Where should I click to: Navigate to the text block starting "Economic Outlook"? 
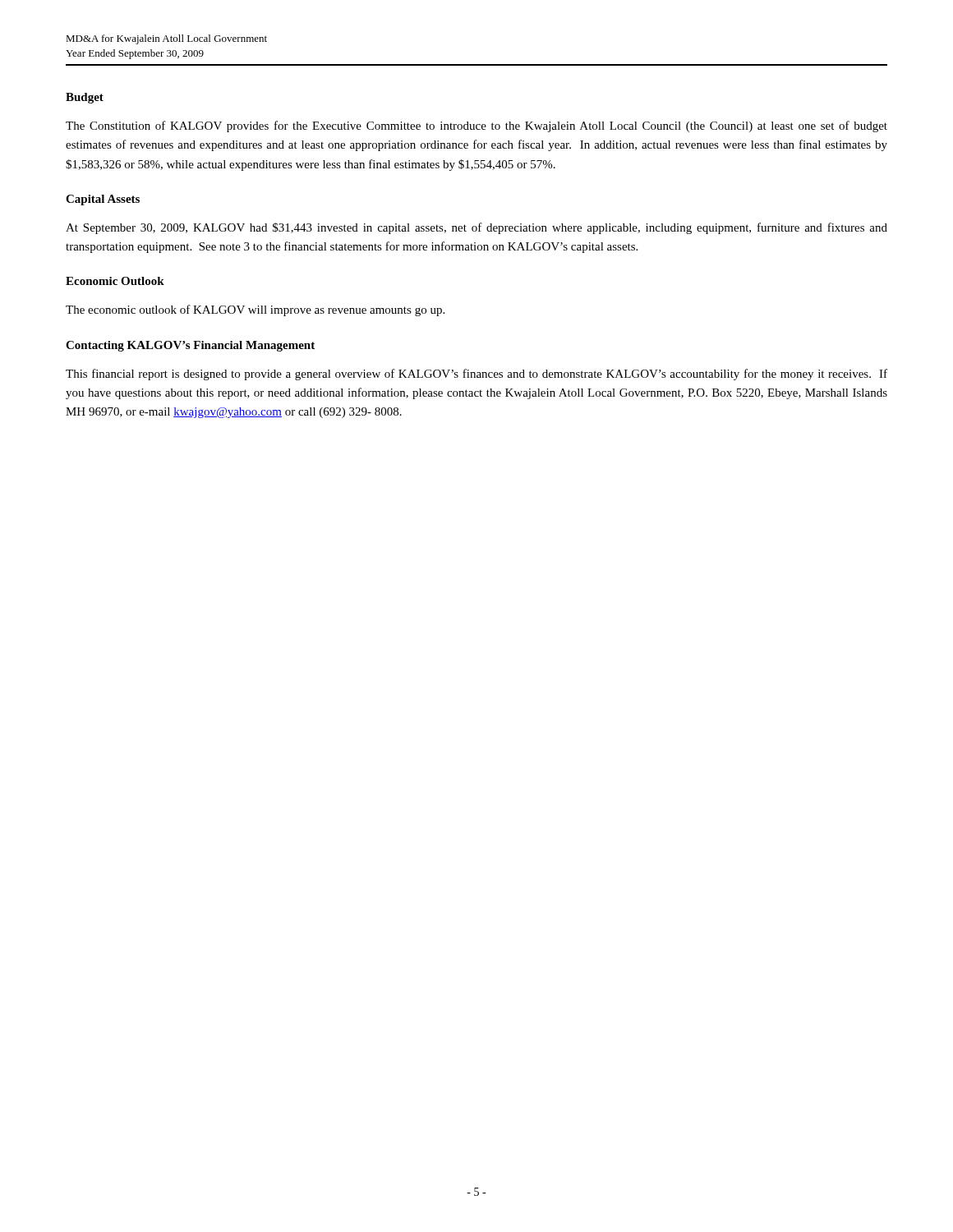[x=115, y=281]
